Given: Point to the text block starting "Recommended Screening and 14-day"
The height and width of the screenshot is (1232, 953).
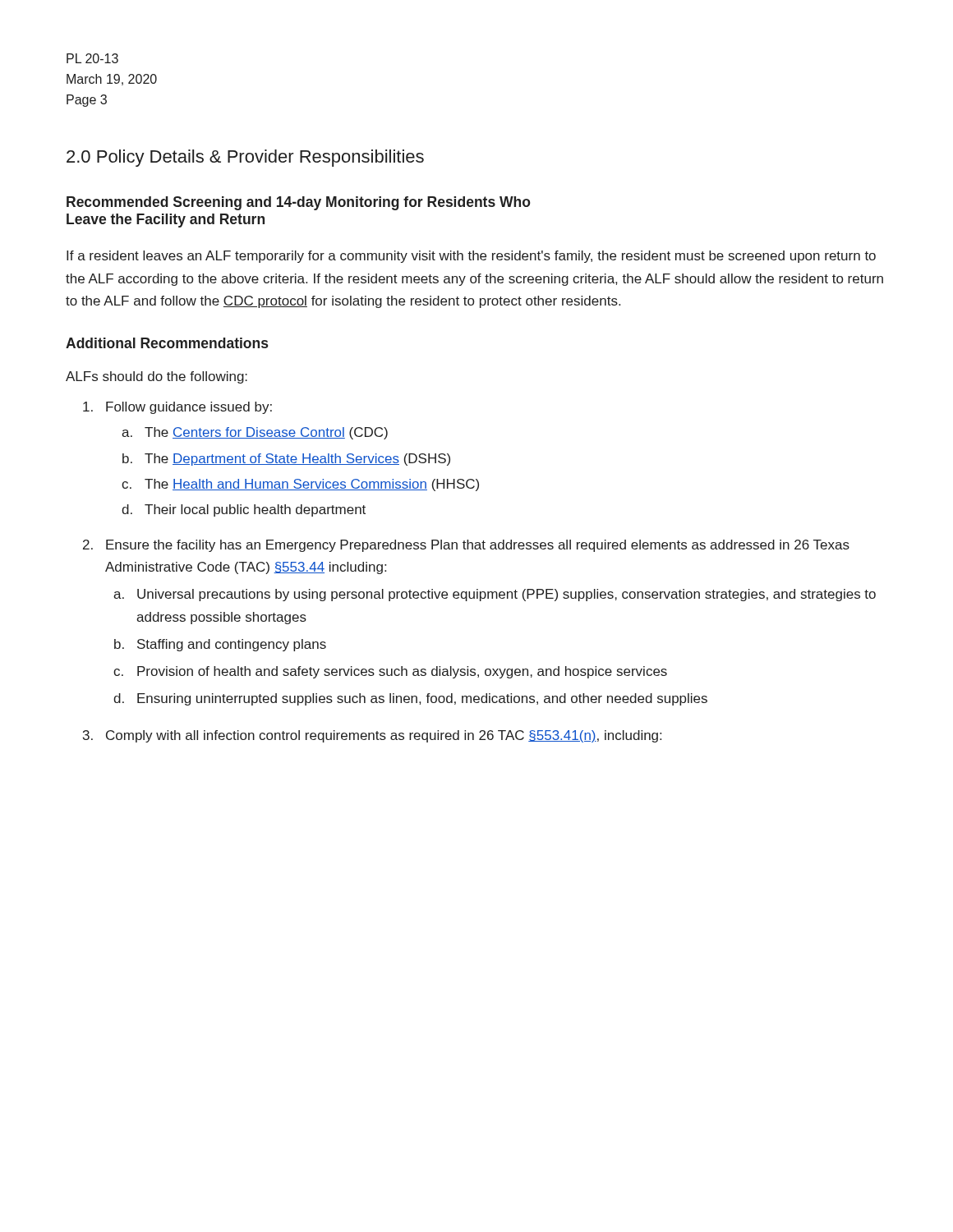Looking at the screenshot, I should 298,211.
